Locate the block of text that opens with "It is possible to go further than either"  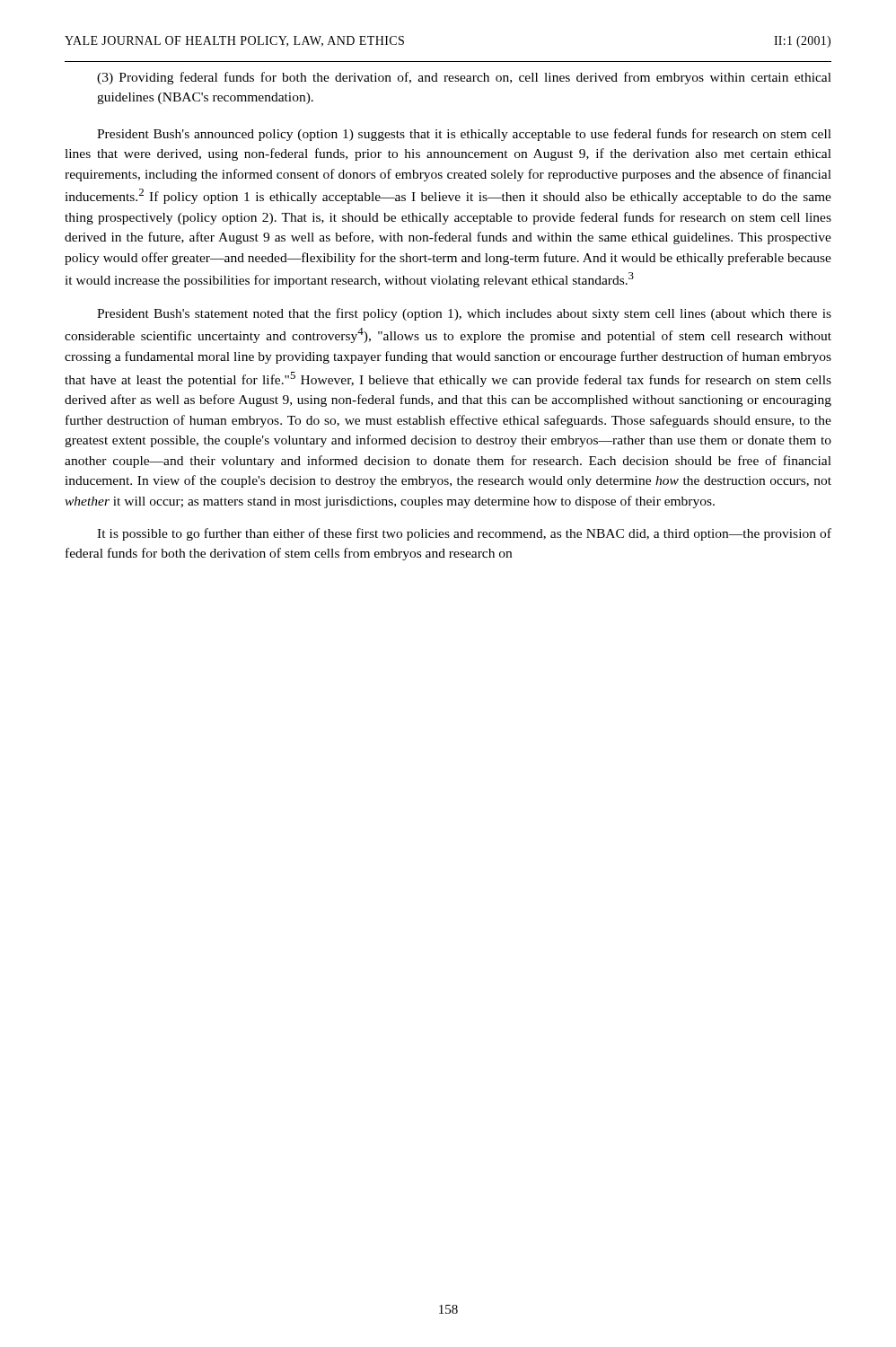pyautogui.click(x=448, y=543)
